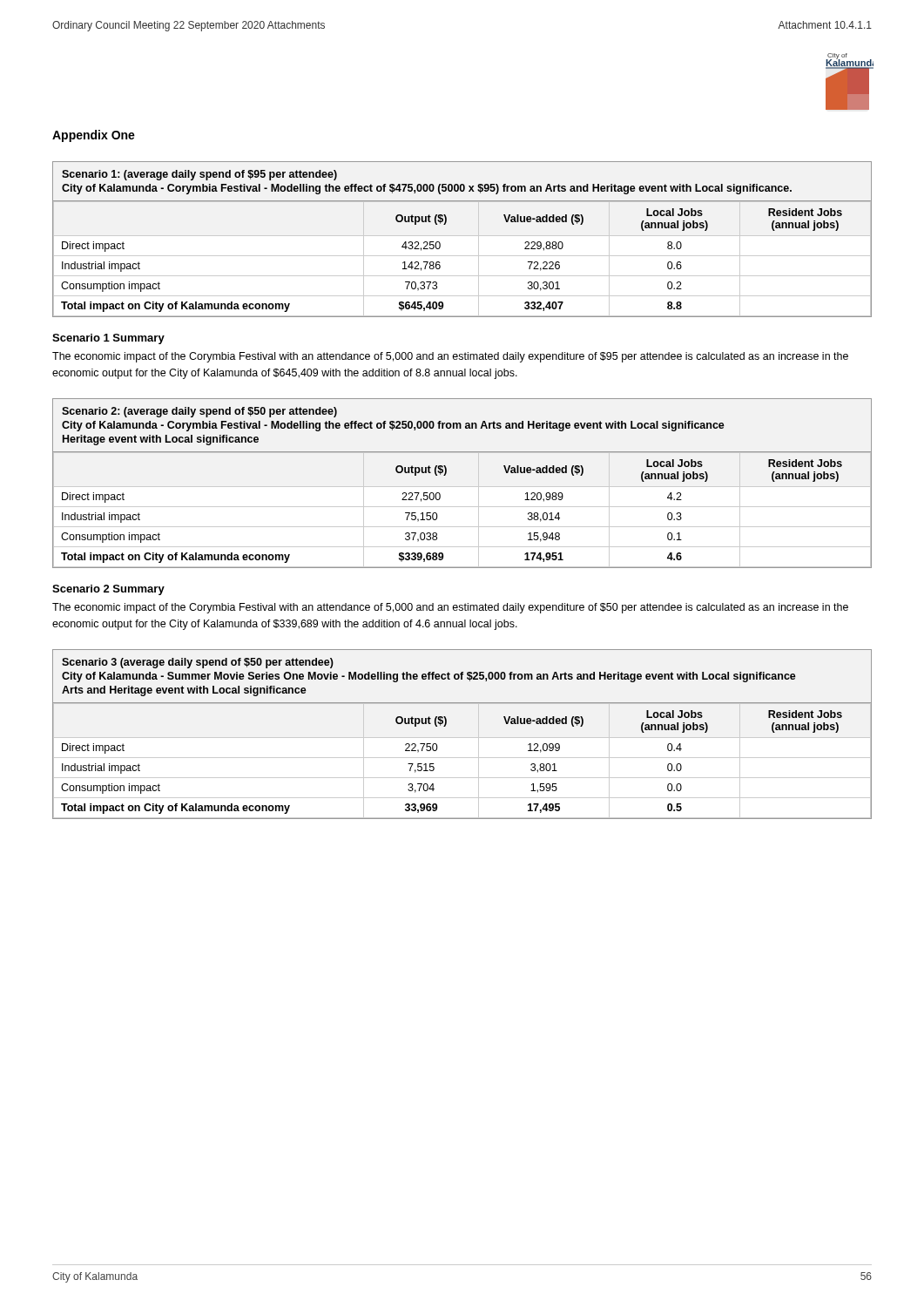
Task: Find the logo
Action: coord(823,79)
